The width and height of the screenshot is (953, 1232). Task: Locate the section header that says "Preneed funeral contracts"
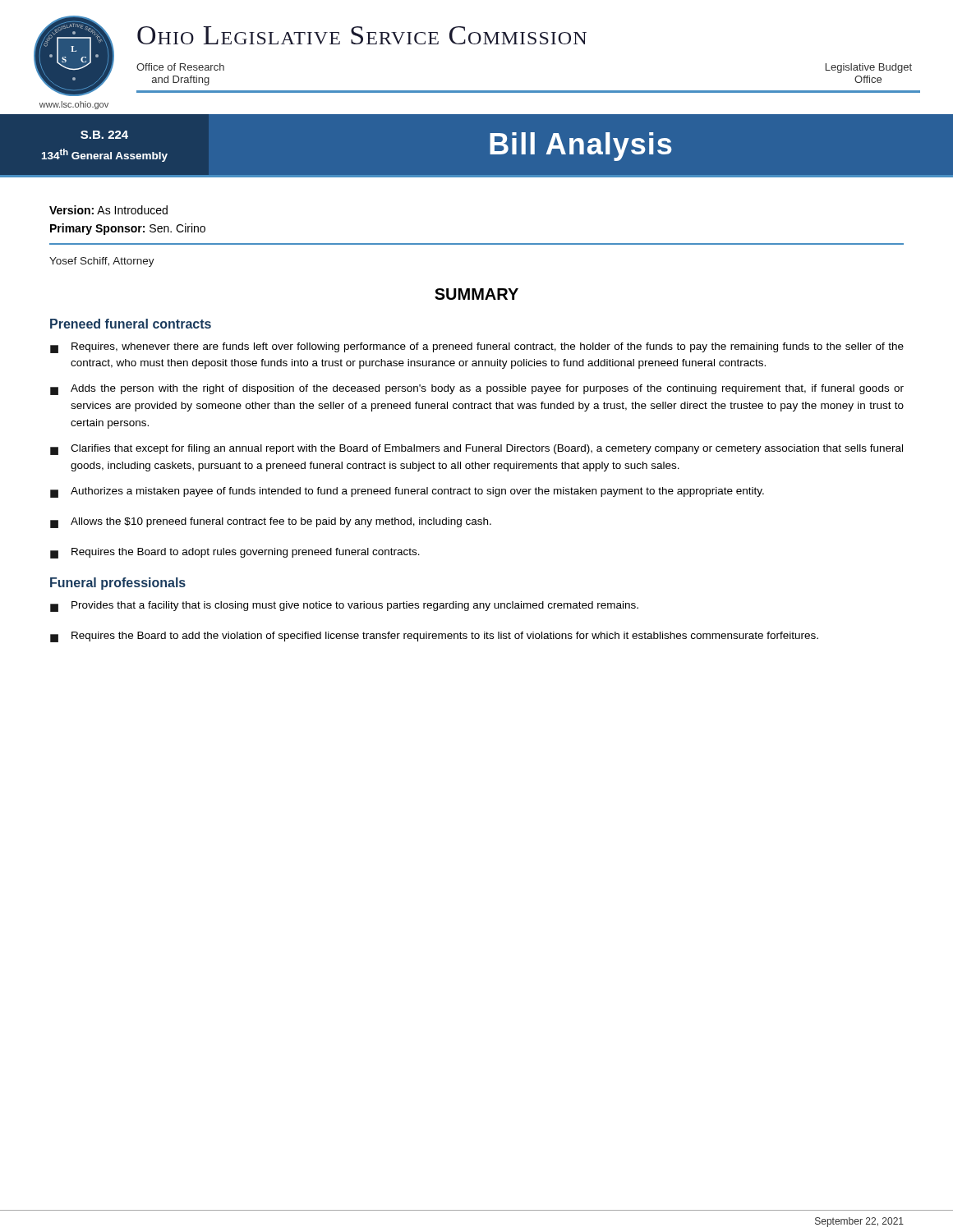coord(130,324)
